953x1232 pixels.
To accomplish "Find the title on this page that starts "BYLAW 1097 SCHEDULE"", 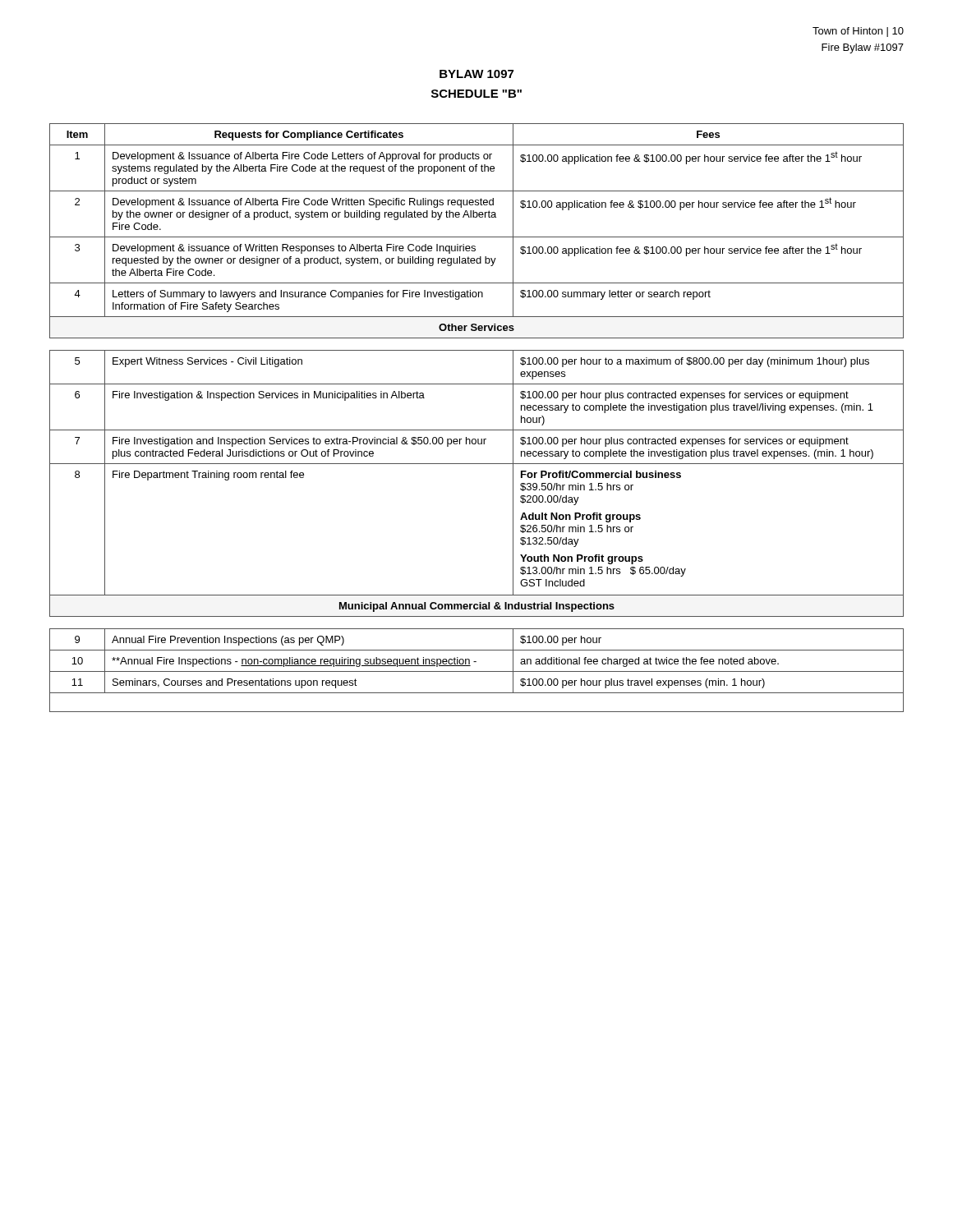I will click(476, 84).
